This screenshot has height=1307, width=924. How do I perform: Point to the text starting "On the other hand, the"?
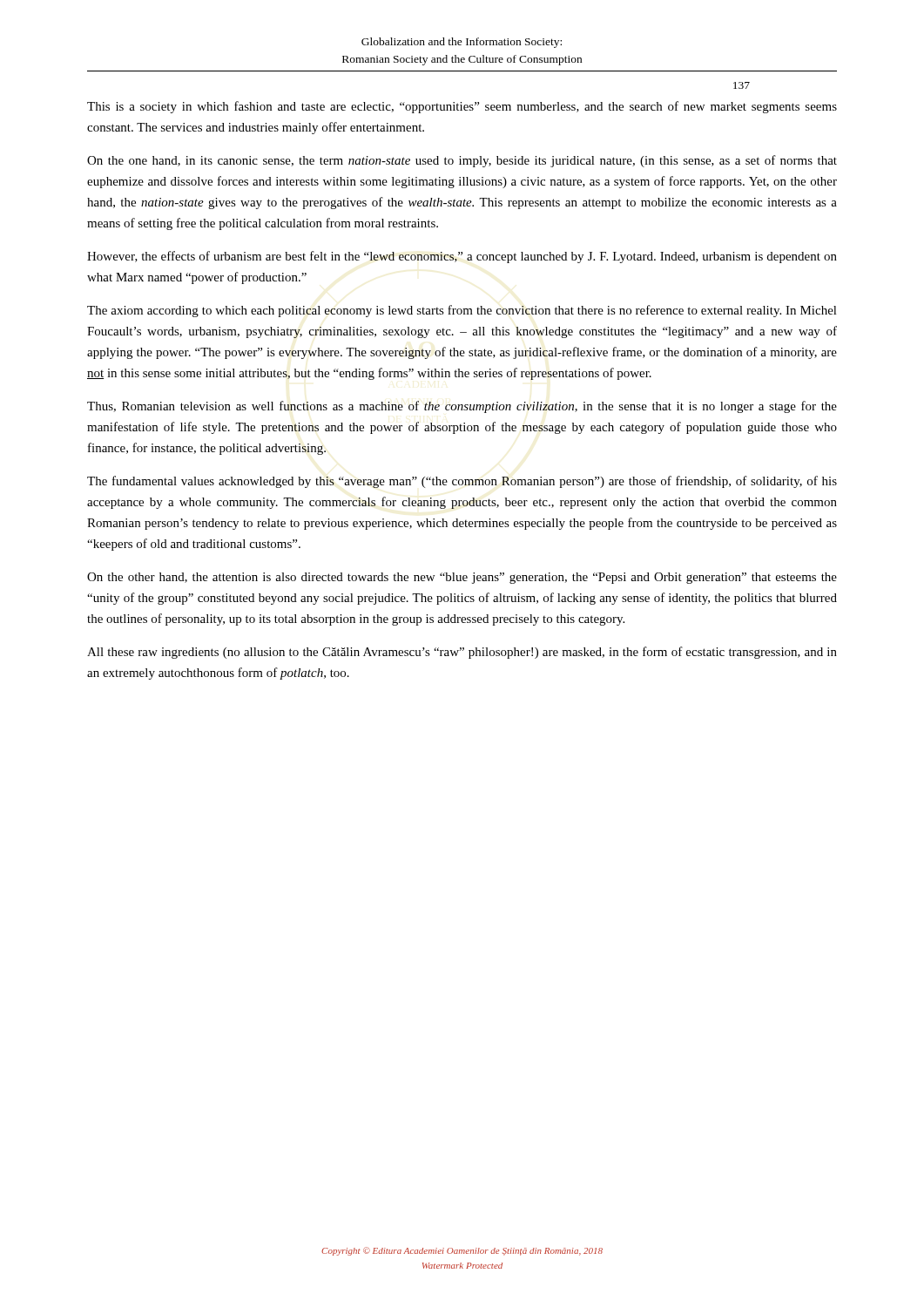coord(462,598)
